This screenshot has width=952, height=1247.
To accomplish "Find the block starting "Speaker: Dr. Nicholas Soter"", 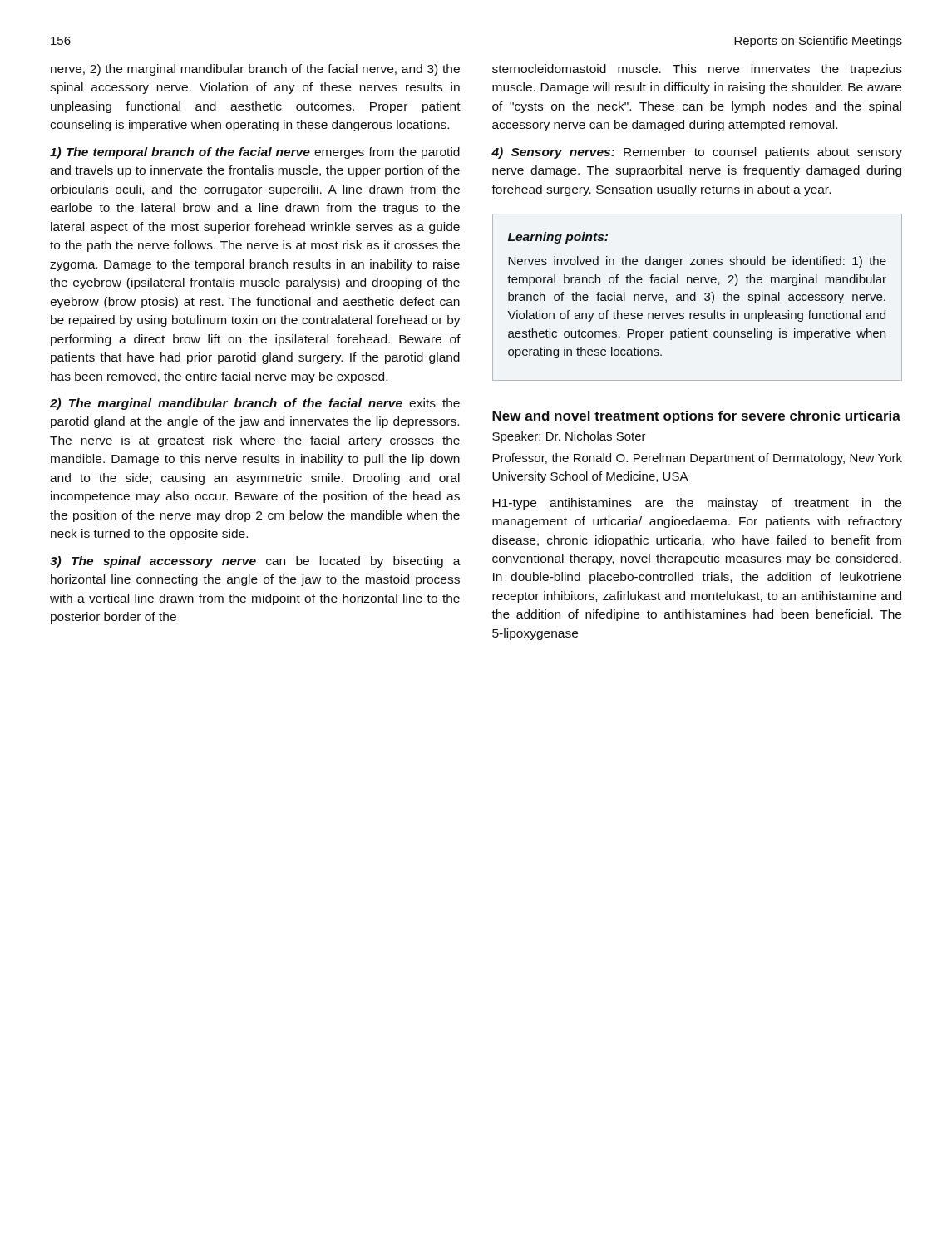I will pos(569,437).
